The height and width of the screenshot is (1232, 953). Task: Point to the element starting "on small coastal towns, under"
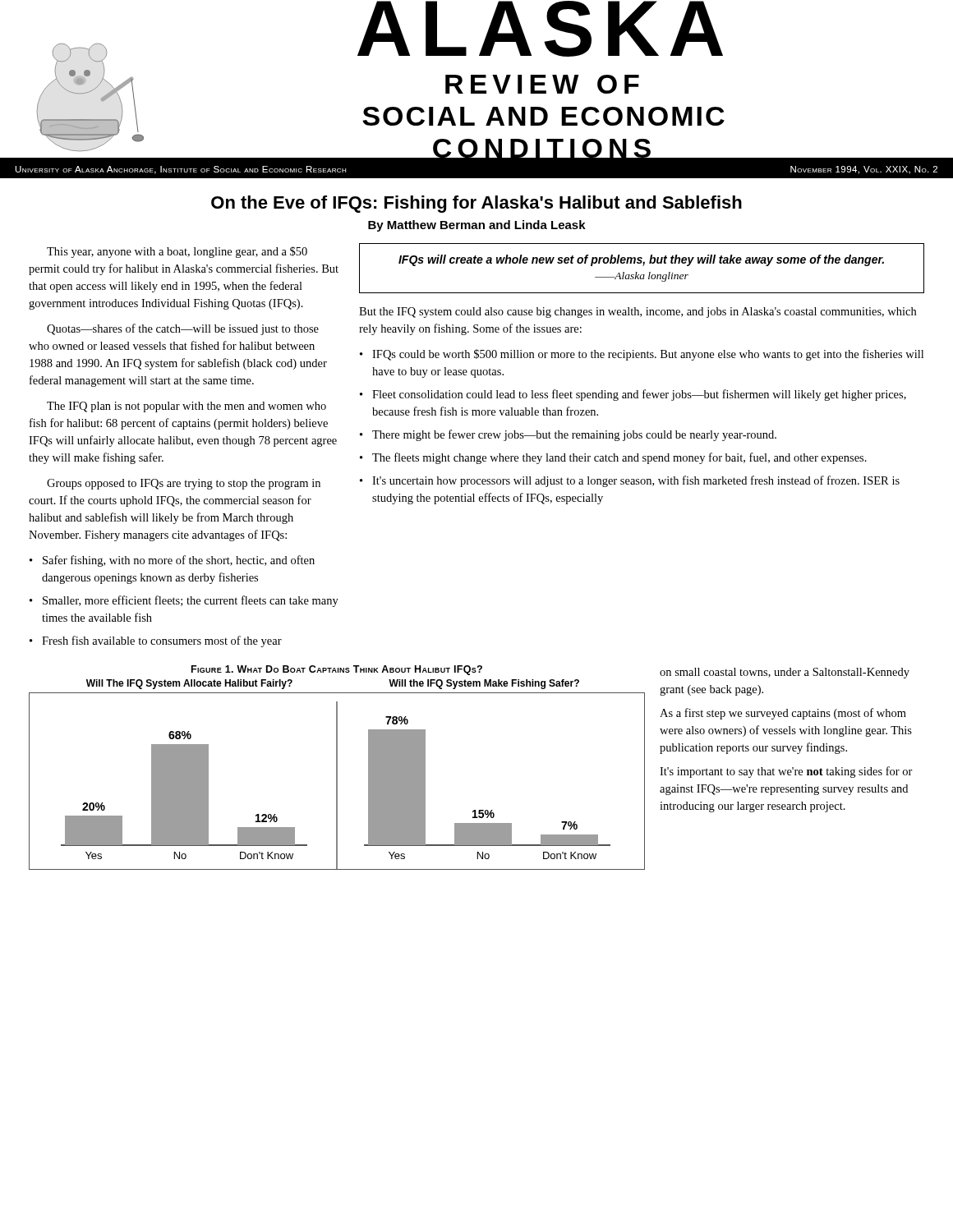785,680
